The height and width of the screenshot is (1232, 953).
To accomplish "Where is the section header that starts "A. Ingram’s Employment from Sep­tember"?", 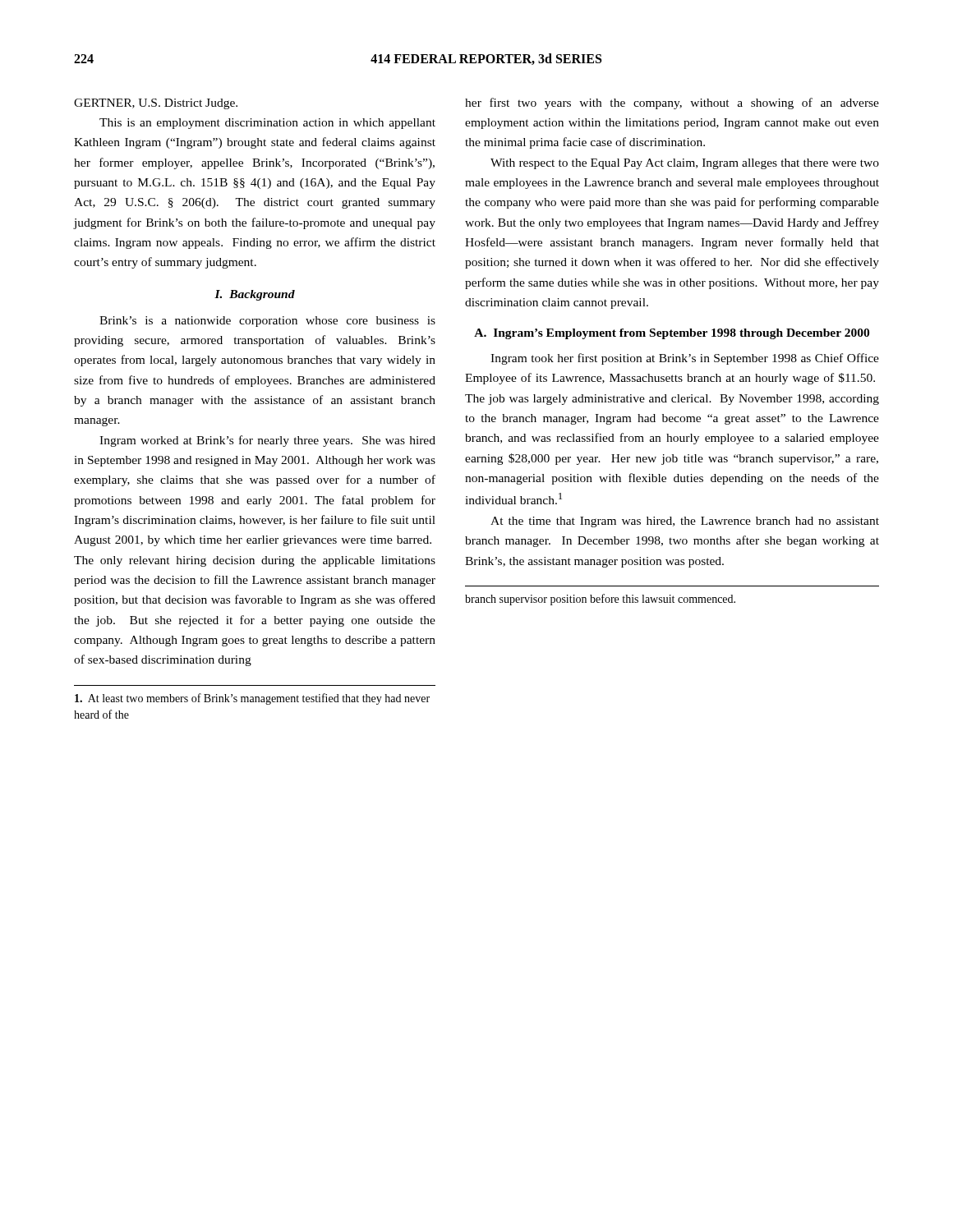I will (672, 333).
